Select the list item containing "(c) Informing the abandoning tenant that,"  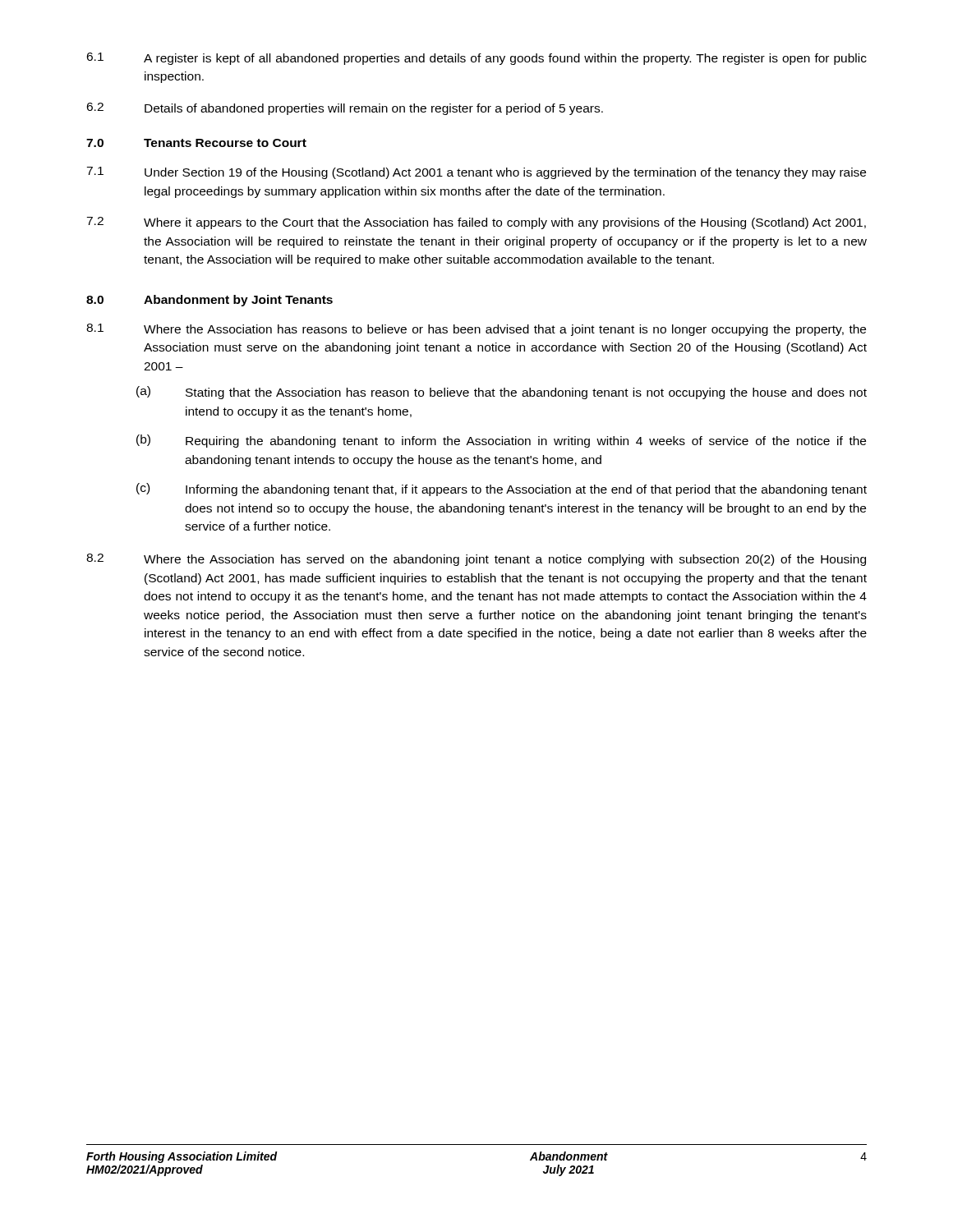pyautogui.click(x=501, y=508)
